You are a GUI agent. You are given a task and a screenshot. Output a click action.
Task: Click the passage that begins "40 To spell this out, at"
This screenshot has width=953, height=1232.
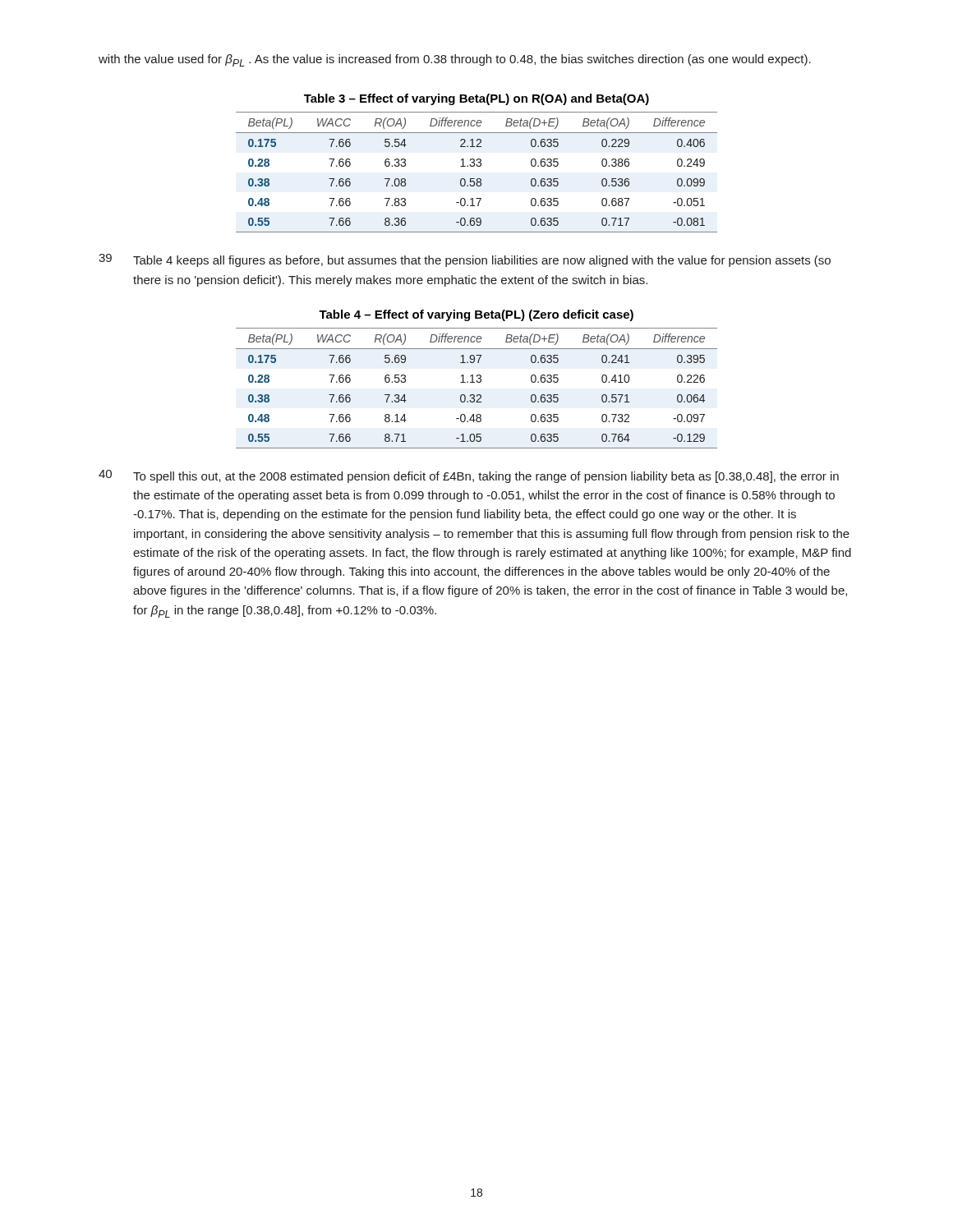click(x=476, y=544)
